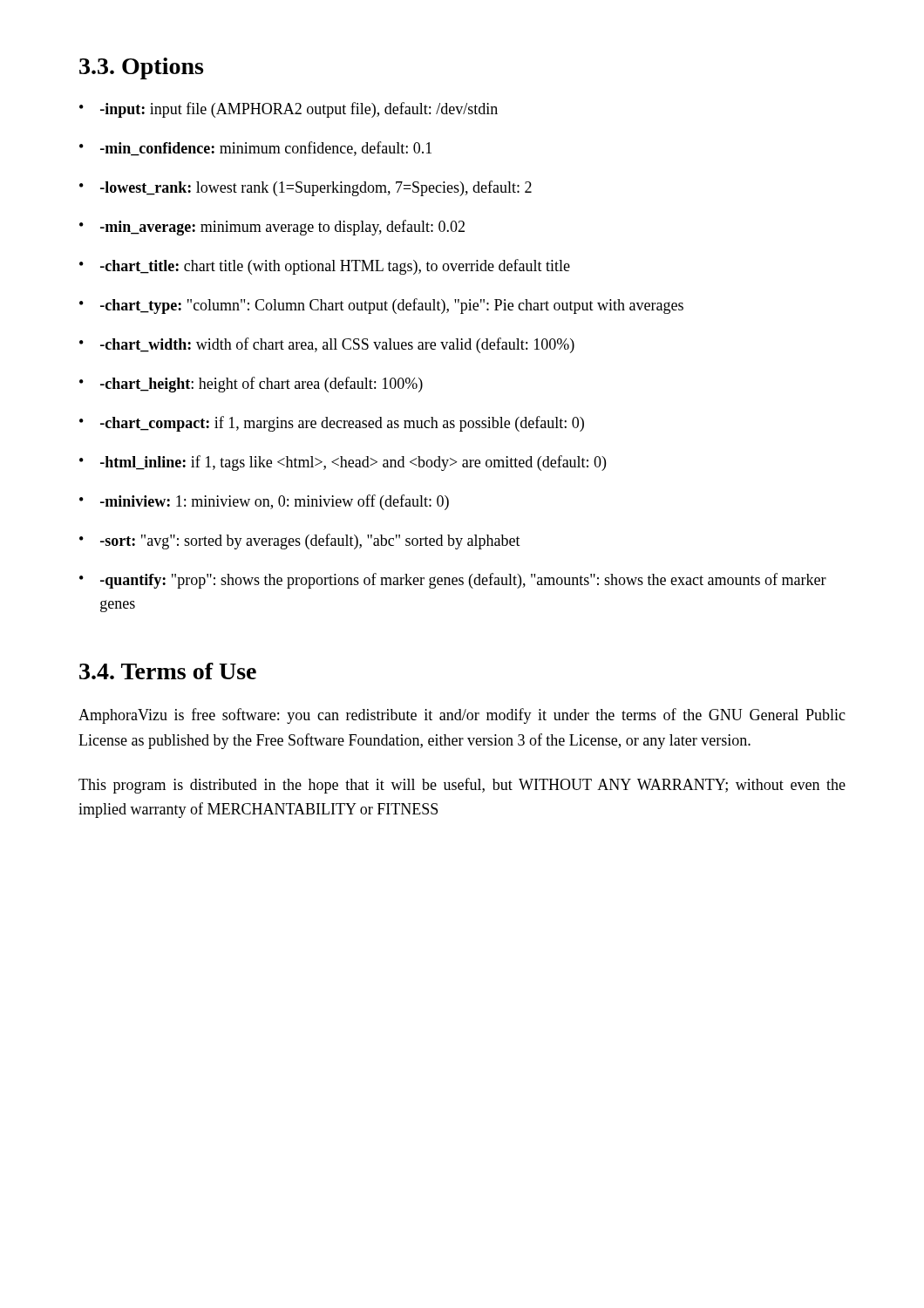The image size is (924, 1308).
Task: Navigate to the text block starting "-miniview: 1: miniview on, 0: miniview off (default:"
Action: point(274,502)
